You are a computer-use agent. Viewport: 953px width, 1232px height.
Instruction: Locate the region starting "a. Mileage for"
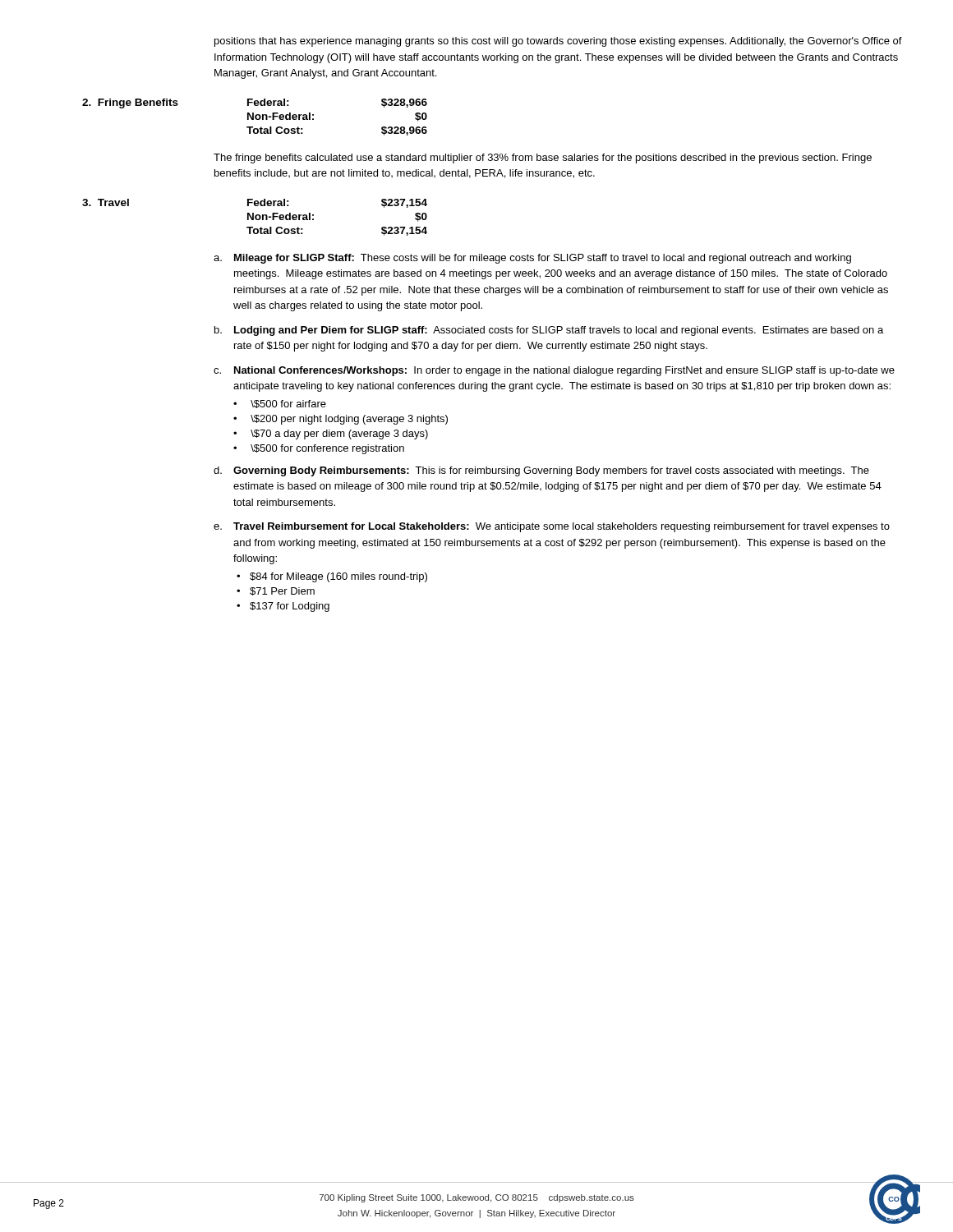coord(559,281)
